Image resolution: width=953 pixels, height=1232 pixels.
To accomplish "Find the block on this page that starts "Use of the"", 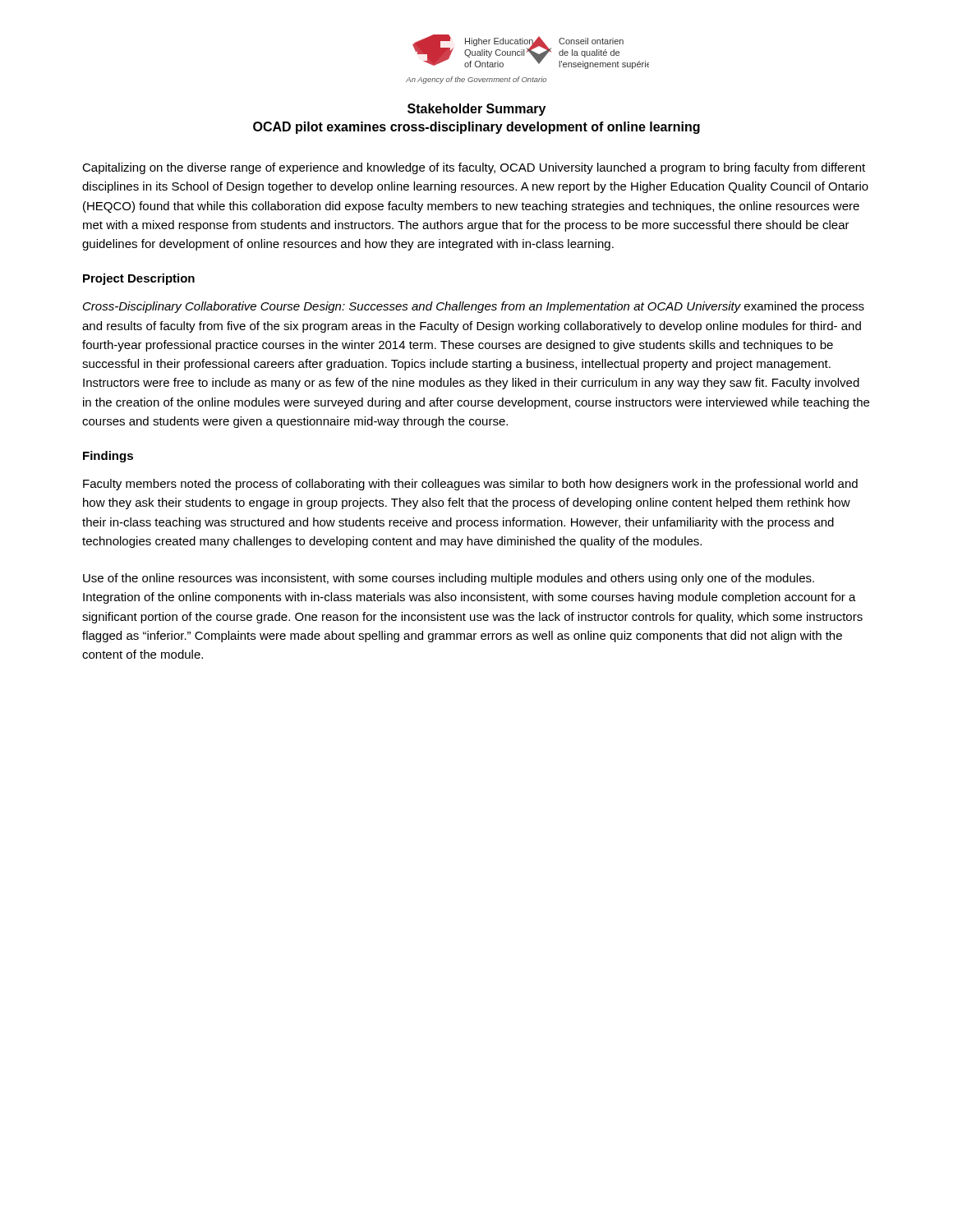I will 472,616.
